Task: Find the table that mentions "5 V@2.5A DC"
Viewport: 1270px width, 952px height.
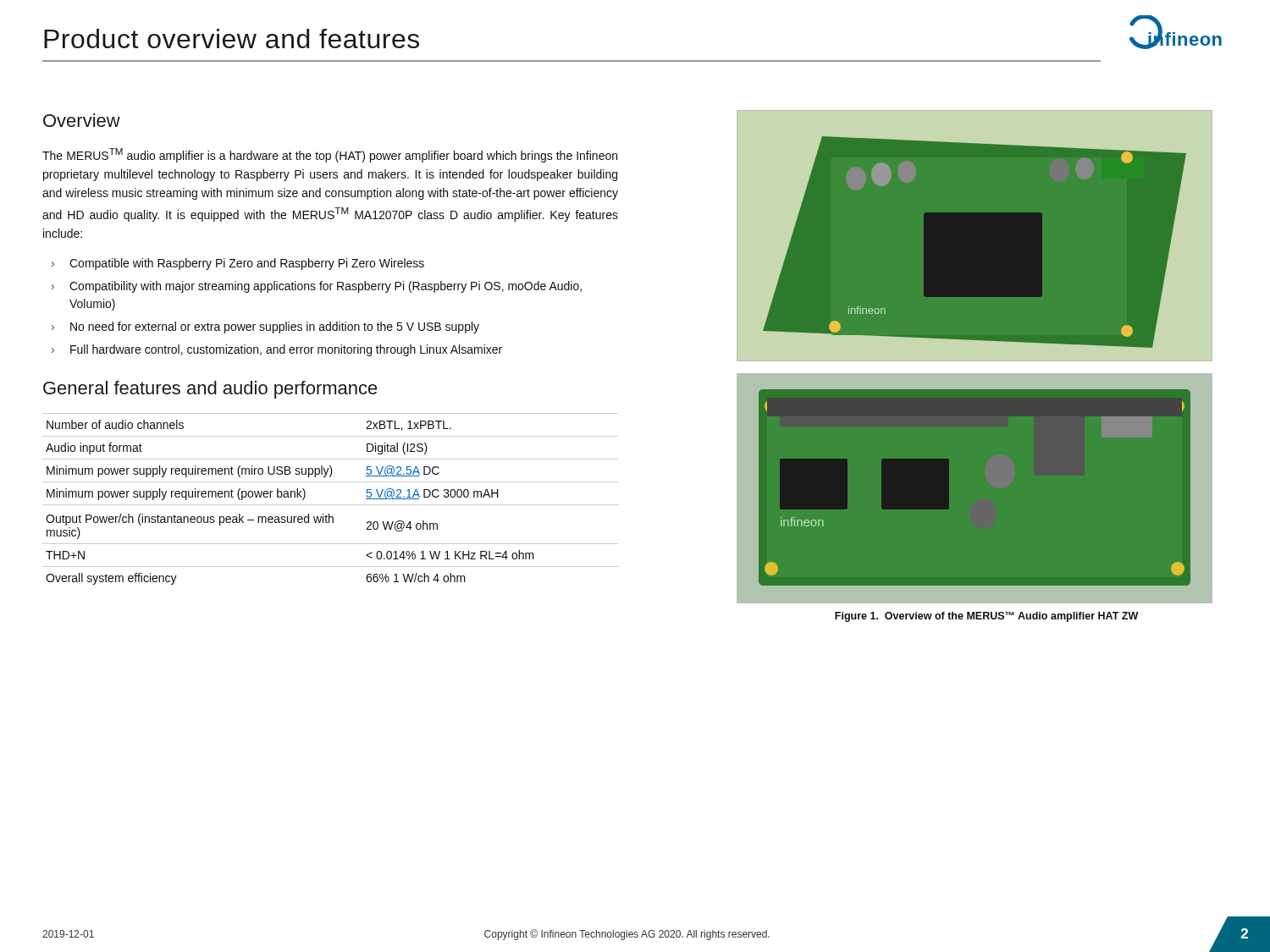Action: point(330,501)
